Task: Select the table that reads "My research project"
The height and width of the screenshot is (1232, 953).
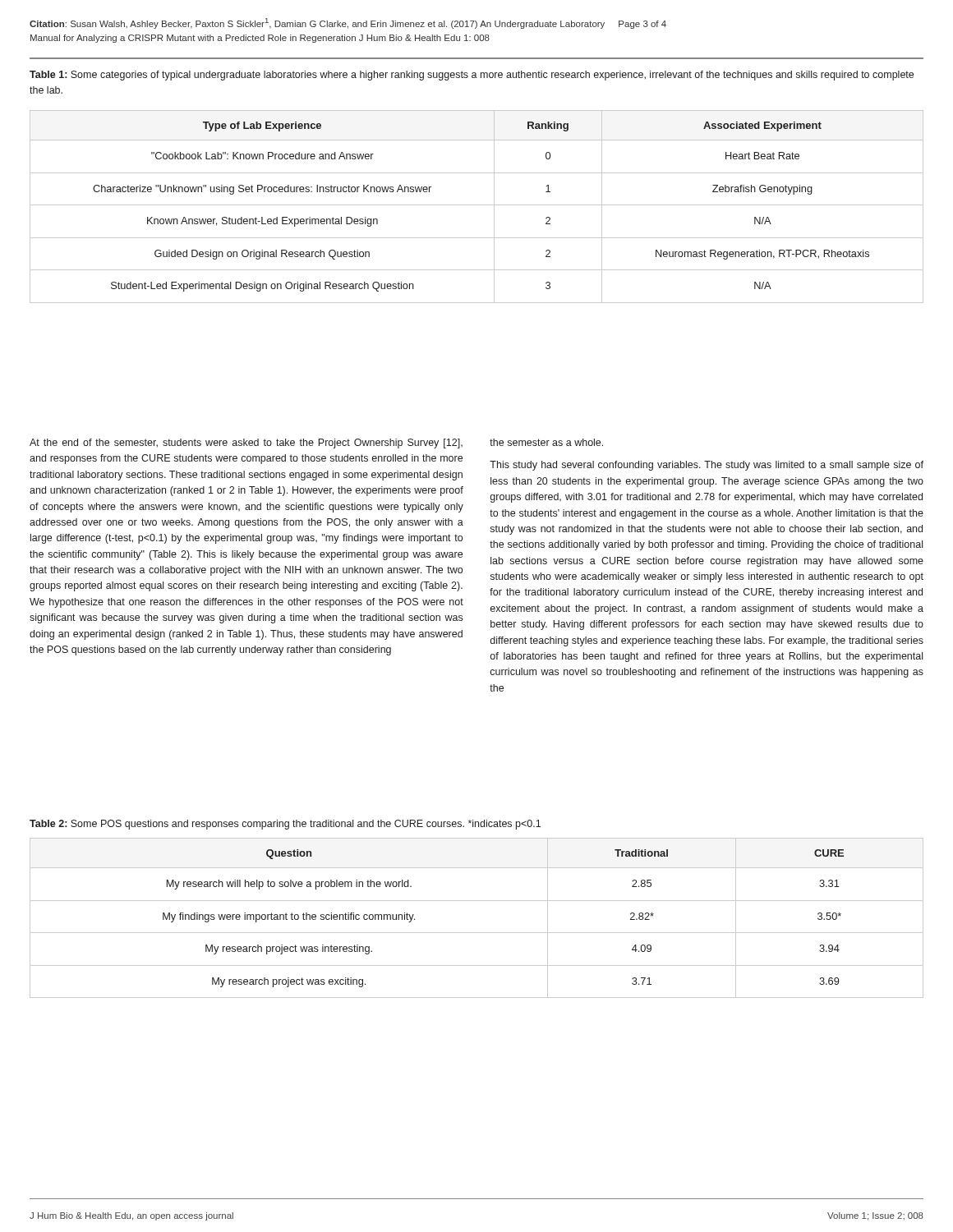Action: coord(476,918)
